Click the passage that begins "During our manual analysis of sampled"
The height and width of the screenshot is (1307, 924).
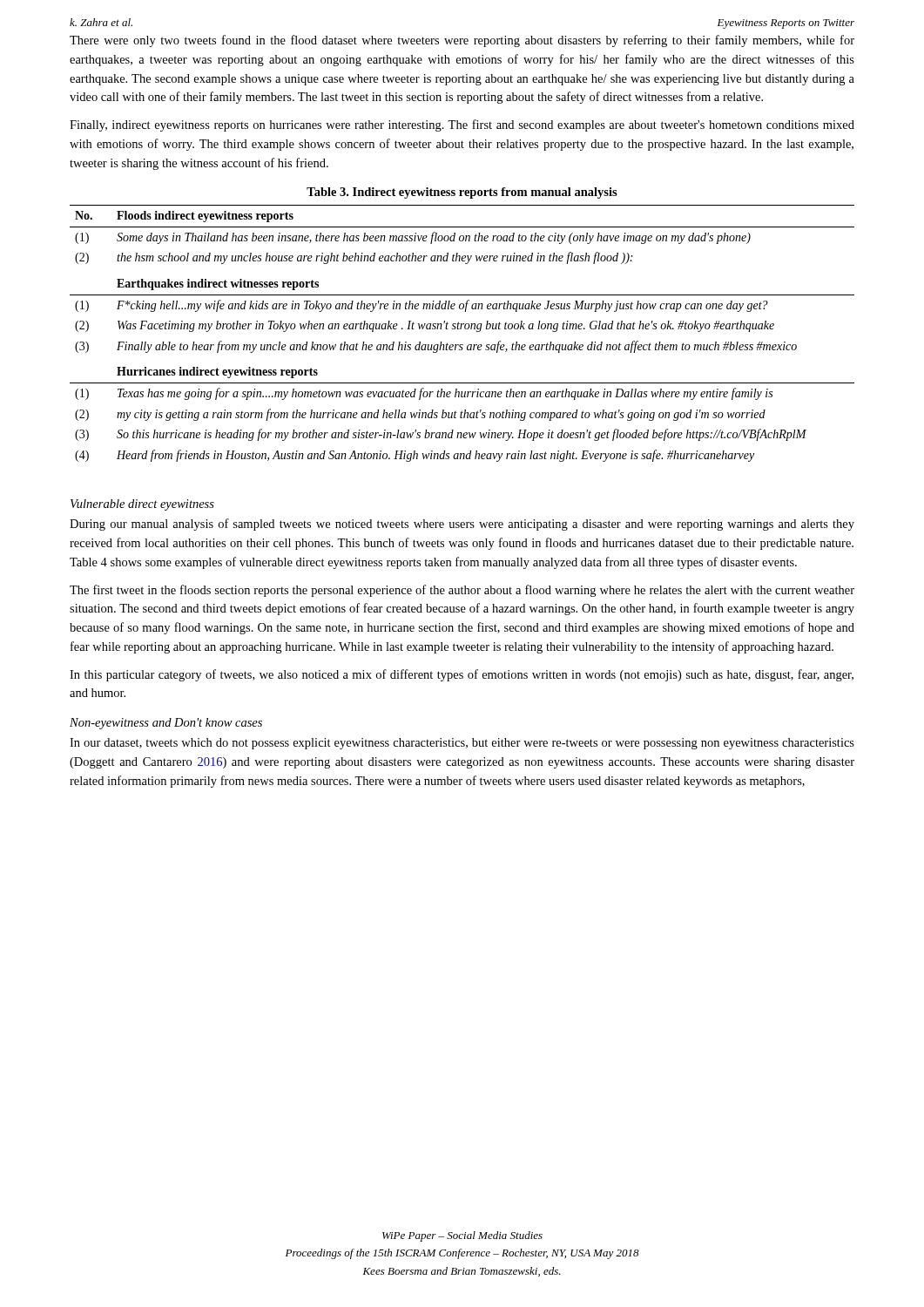[462, 544]
